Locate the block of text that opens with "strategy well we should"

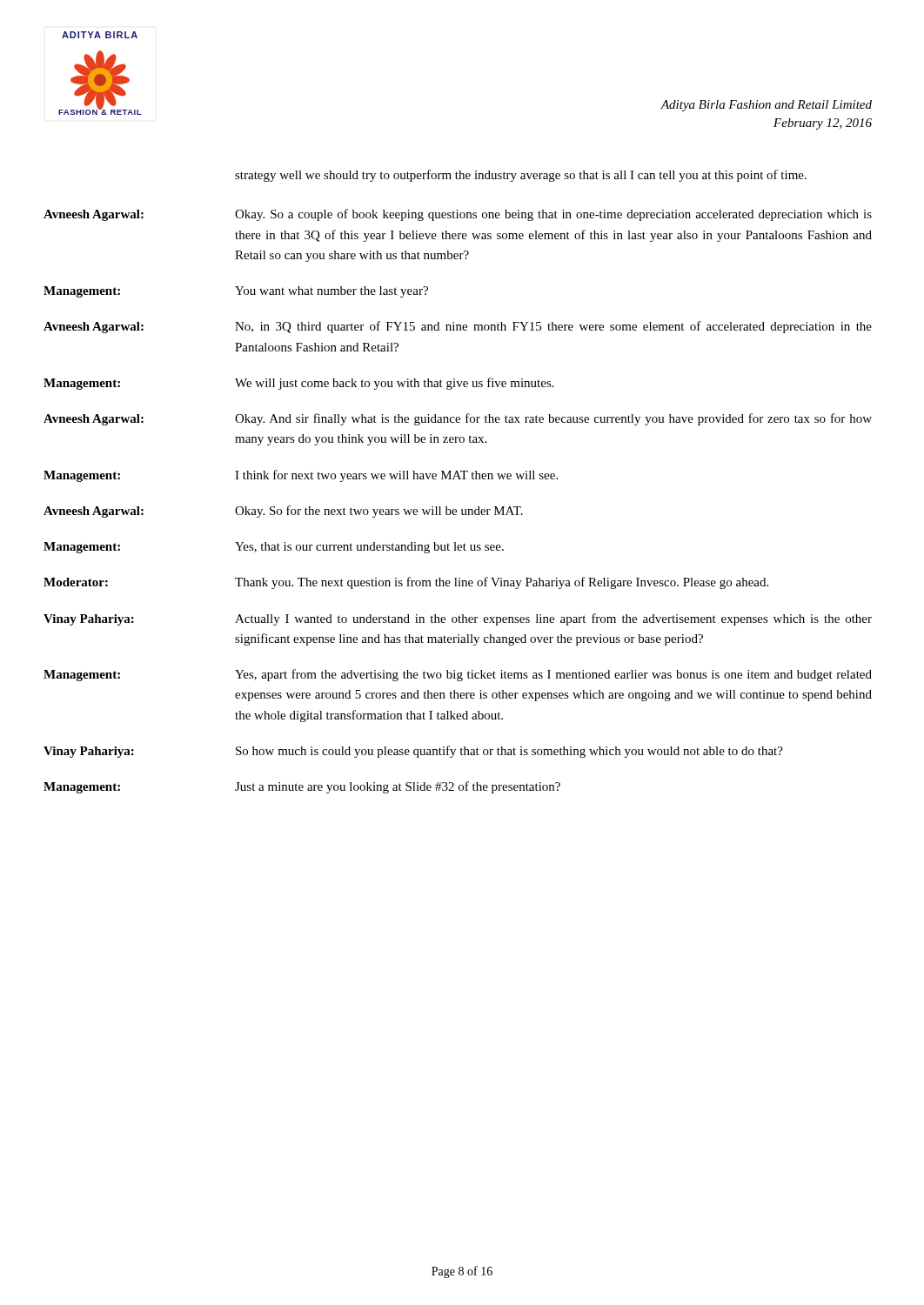(521, 175)
